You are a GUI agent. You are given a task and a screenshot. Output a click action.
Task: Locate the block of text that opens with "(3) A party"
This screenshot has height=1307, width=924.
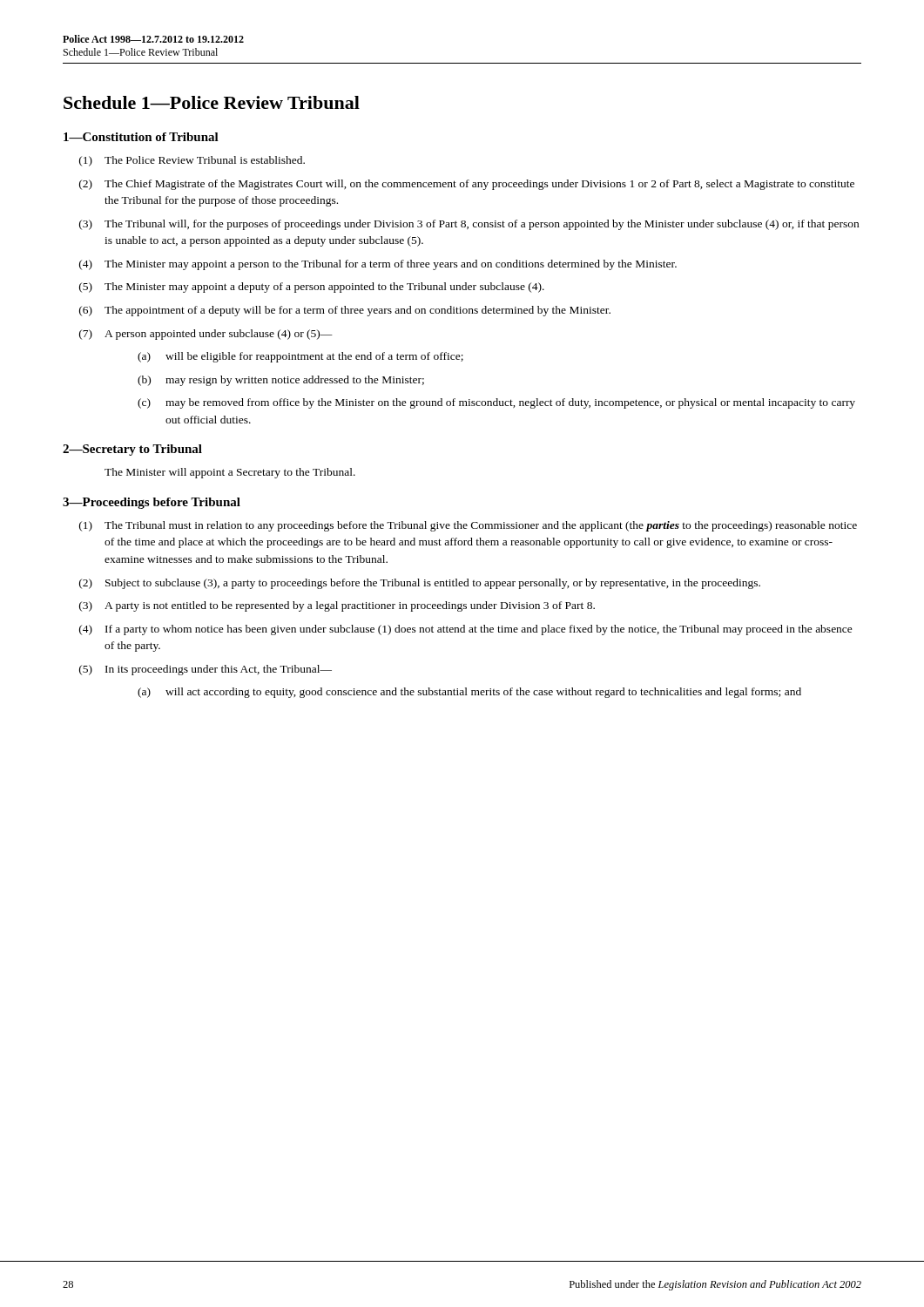[462, 606]
